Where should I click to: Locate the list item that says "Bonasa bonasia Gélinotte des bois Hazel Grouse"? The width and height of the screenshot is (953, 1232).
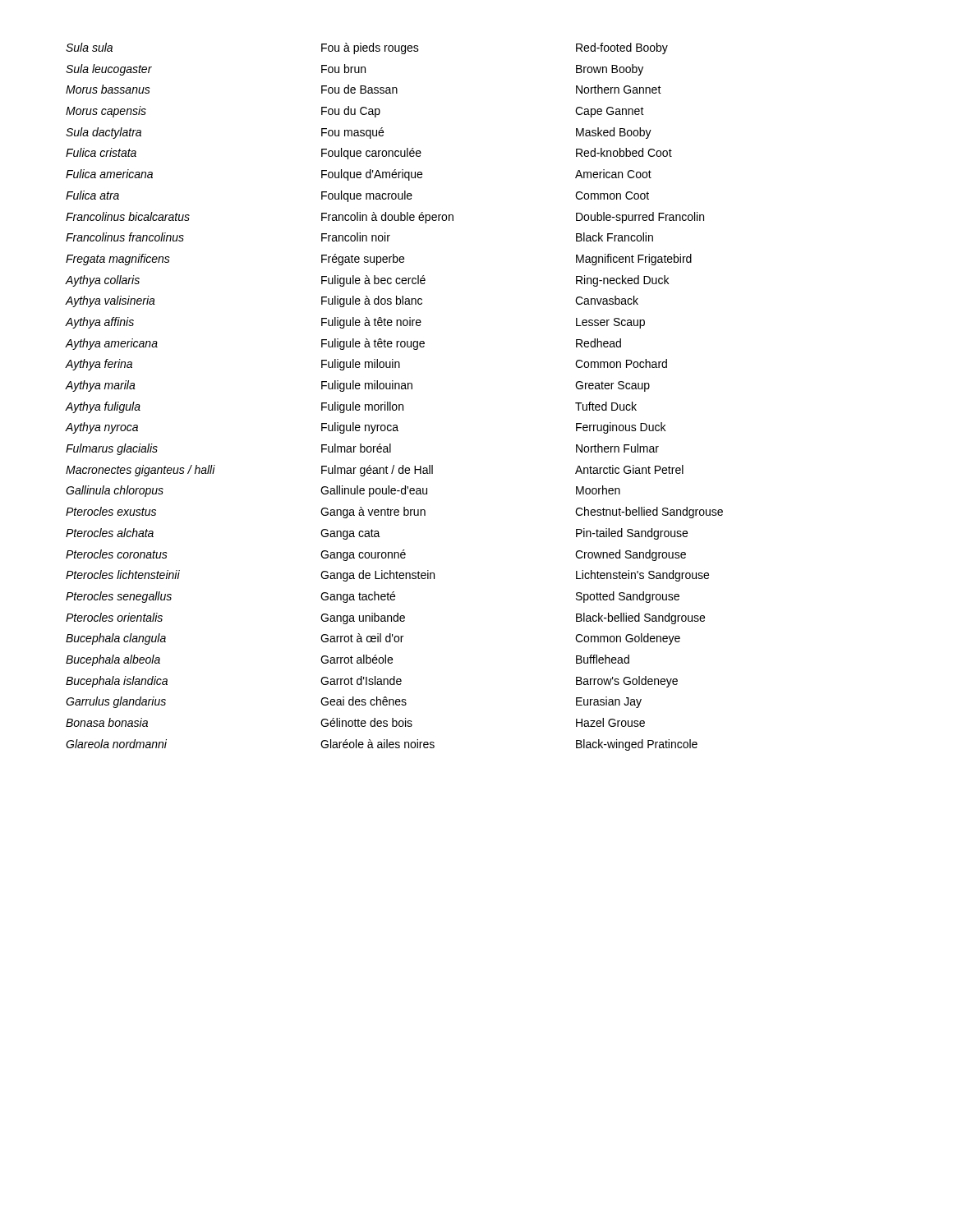point(355,722)
